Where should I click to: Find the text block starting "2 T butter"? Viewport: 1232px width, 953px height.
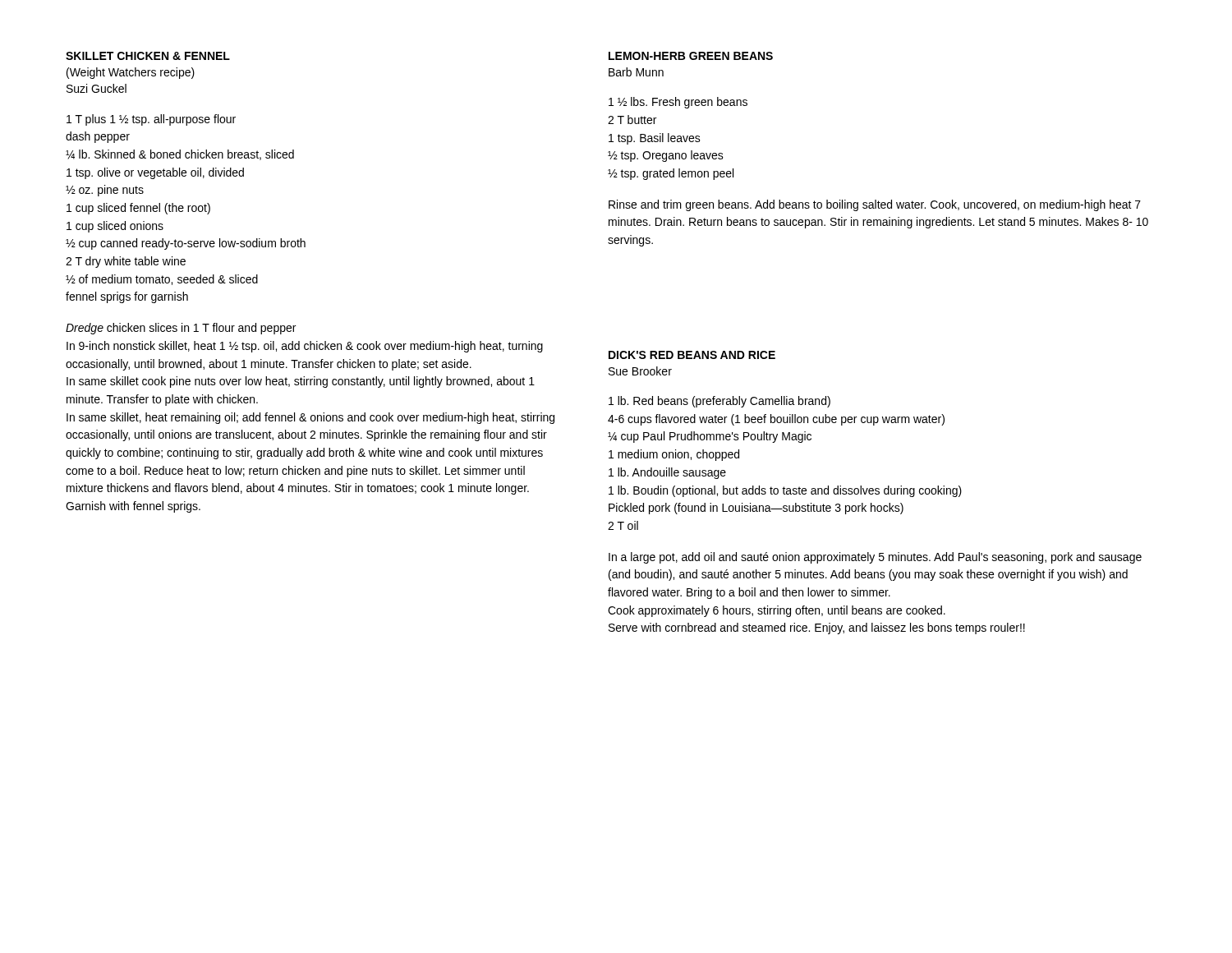click(x=632, y=120)
